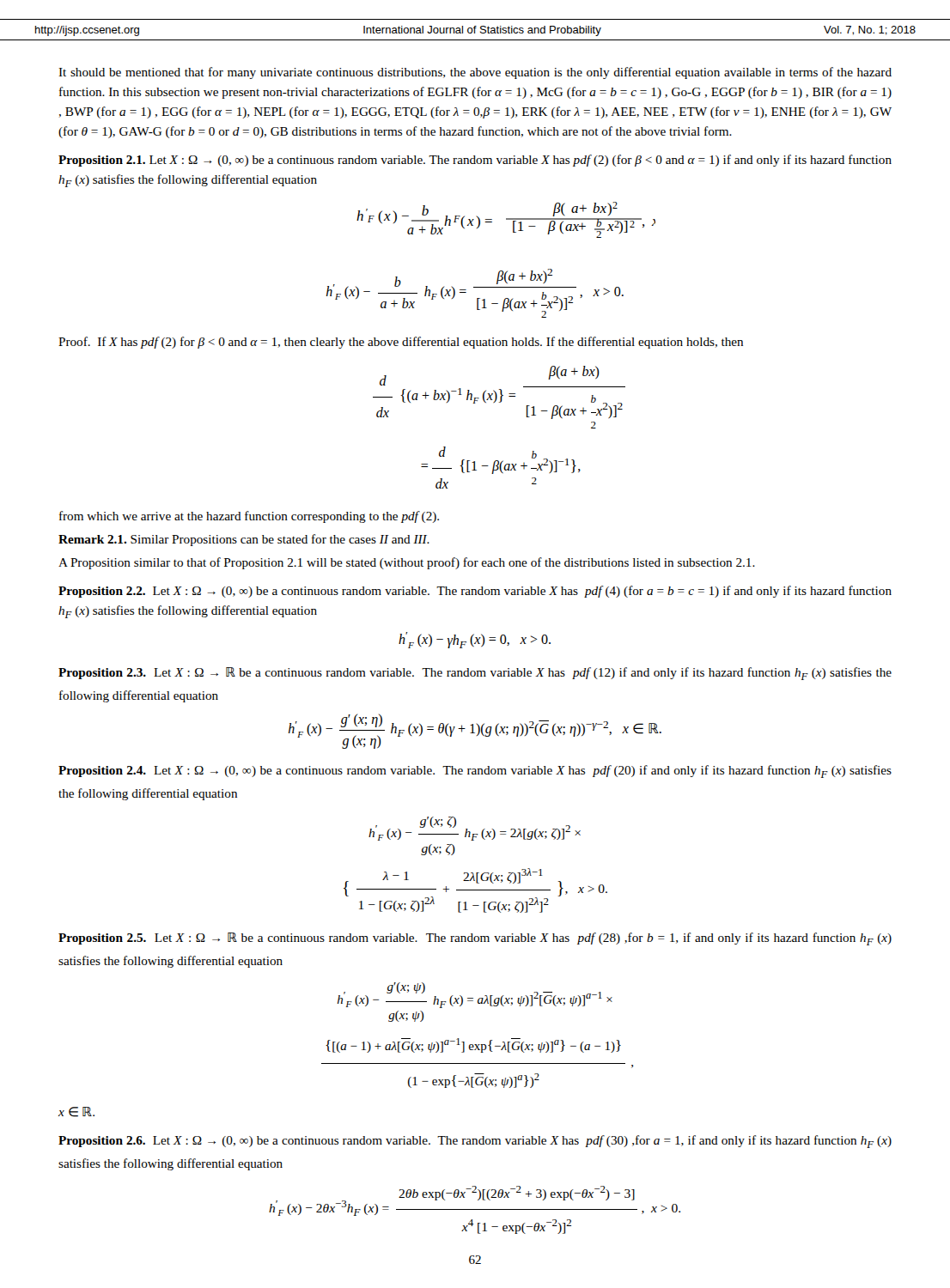Find the text starting "h ′ F ( x ) − b"
Viewport: 950px width, 1288px height.
pos(477,228)
